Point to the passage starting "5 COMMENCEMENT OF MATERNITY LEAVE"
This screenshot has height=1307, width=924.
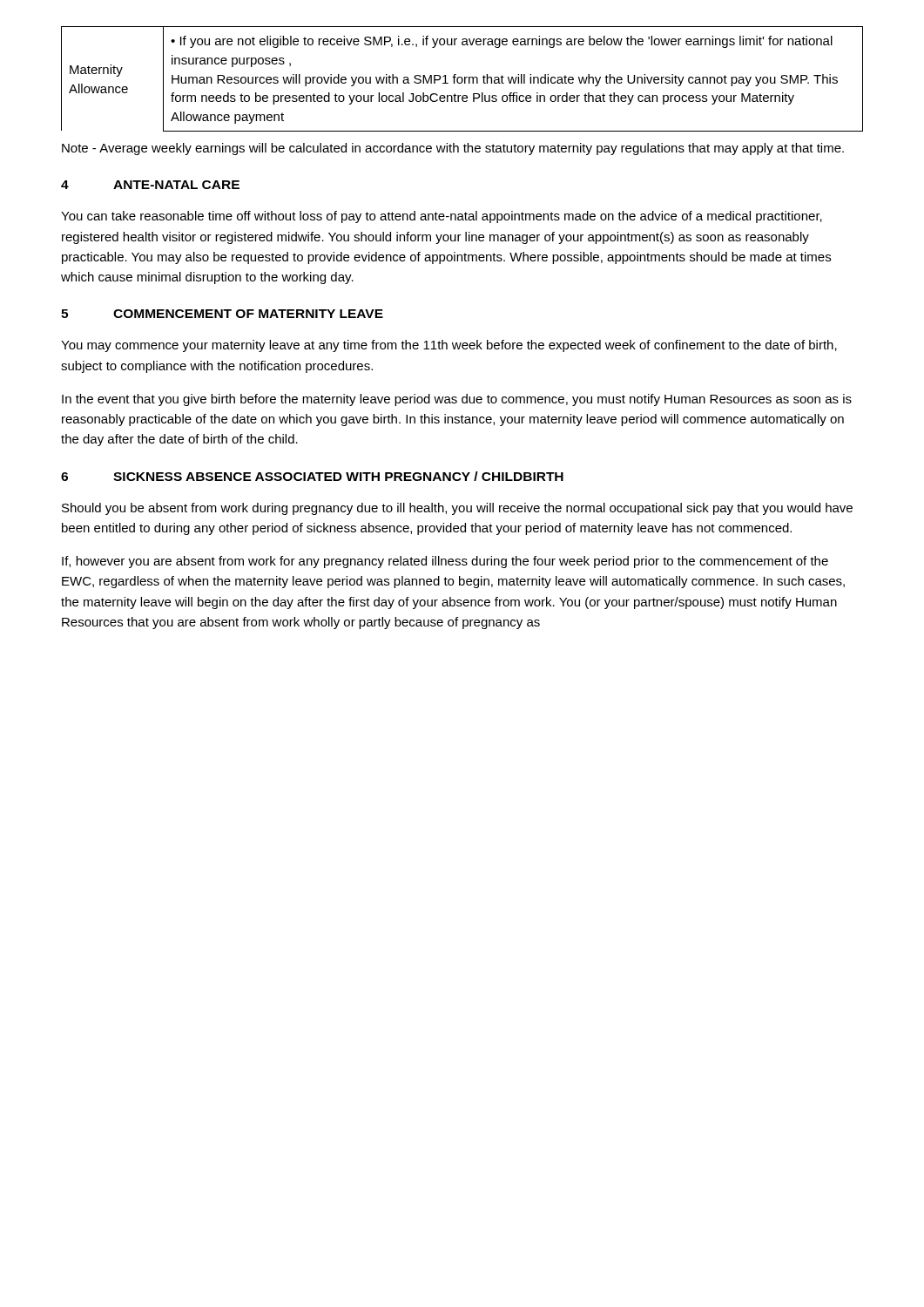(x=222, y=314)
